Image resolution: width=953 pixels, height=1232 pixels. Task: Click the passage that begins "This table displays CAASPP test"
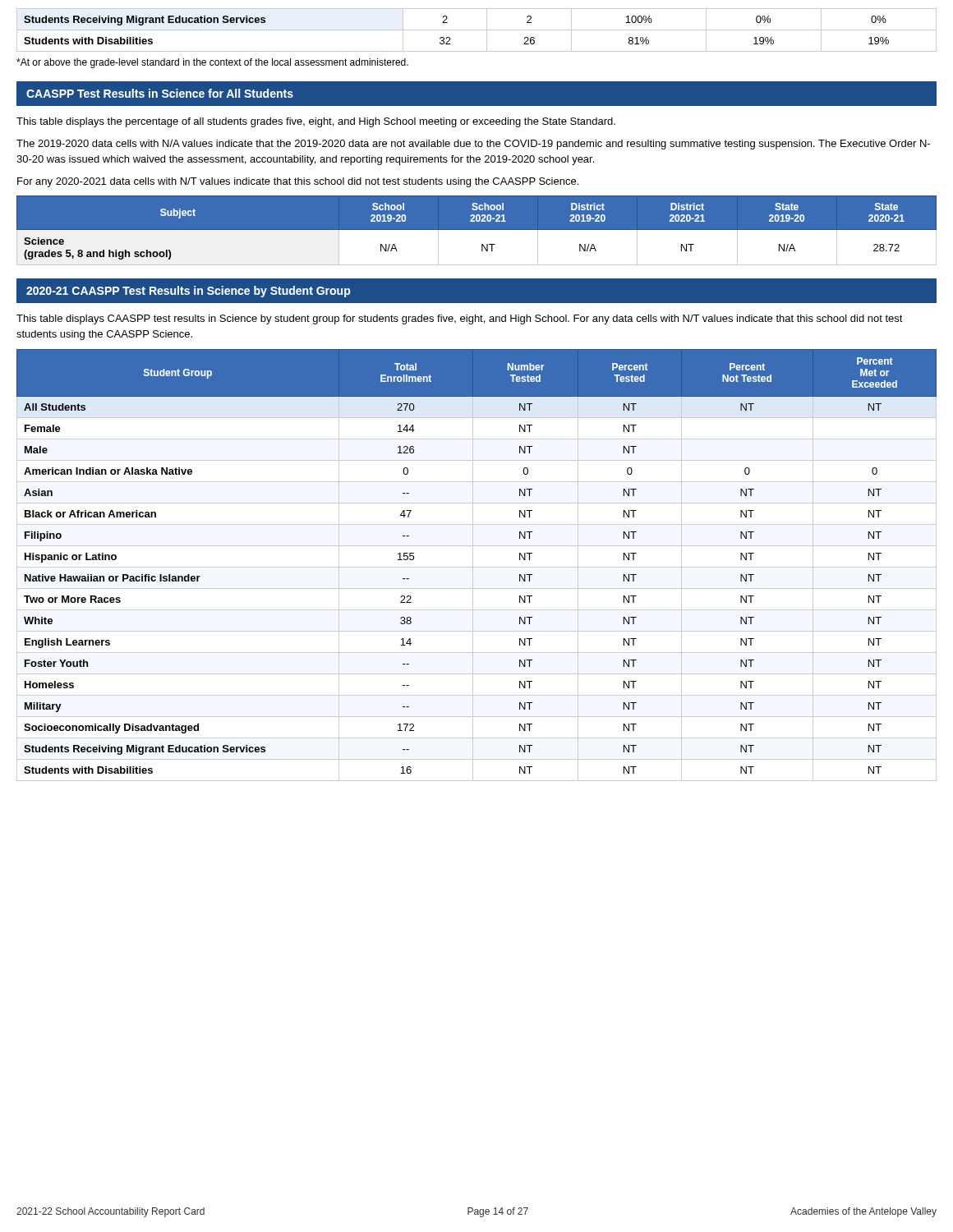459,326
